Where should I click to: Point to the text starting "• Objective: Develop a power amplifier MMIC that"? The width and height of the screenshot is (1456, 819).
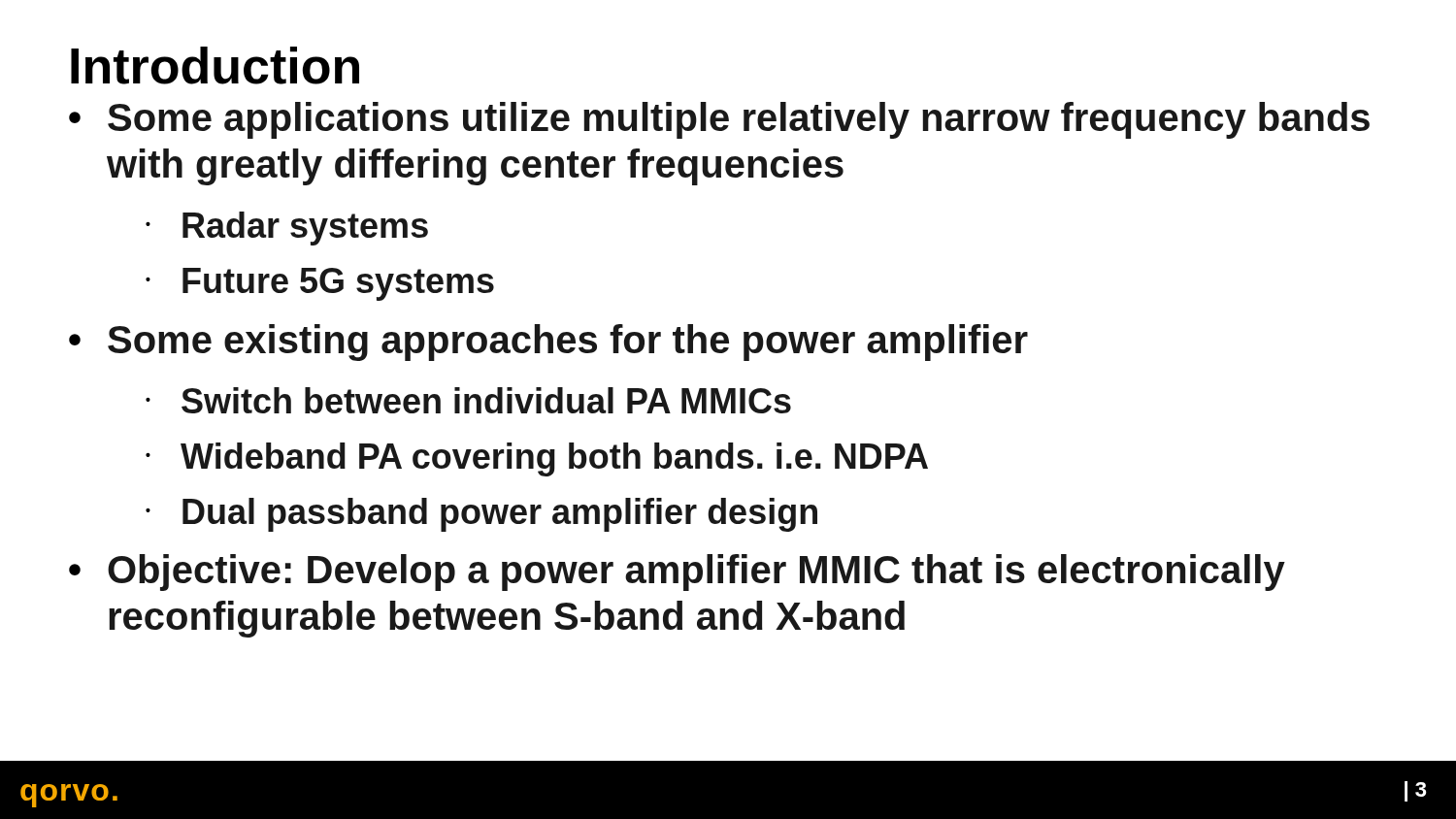click(x=728, y=593)
